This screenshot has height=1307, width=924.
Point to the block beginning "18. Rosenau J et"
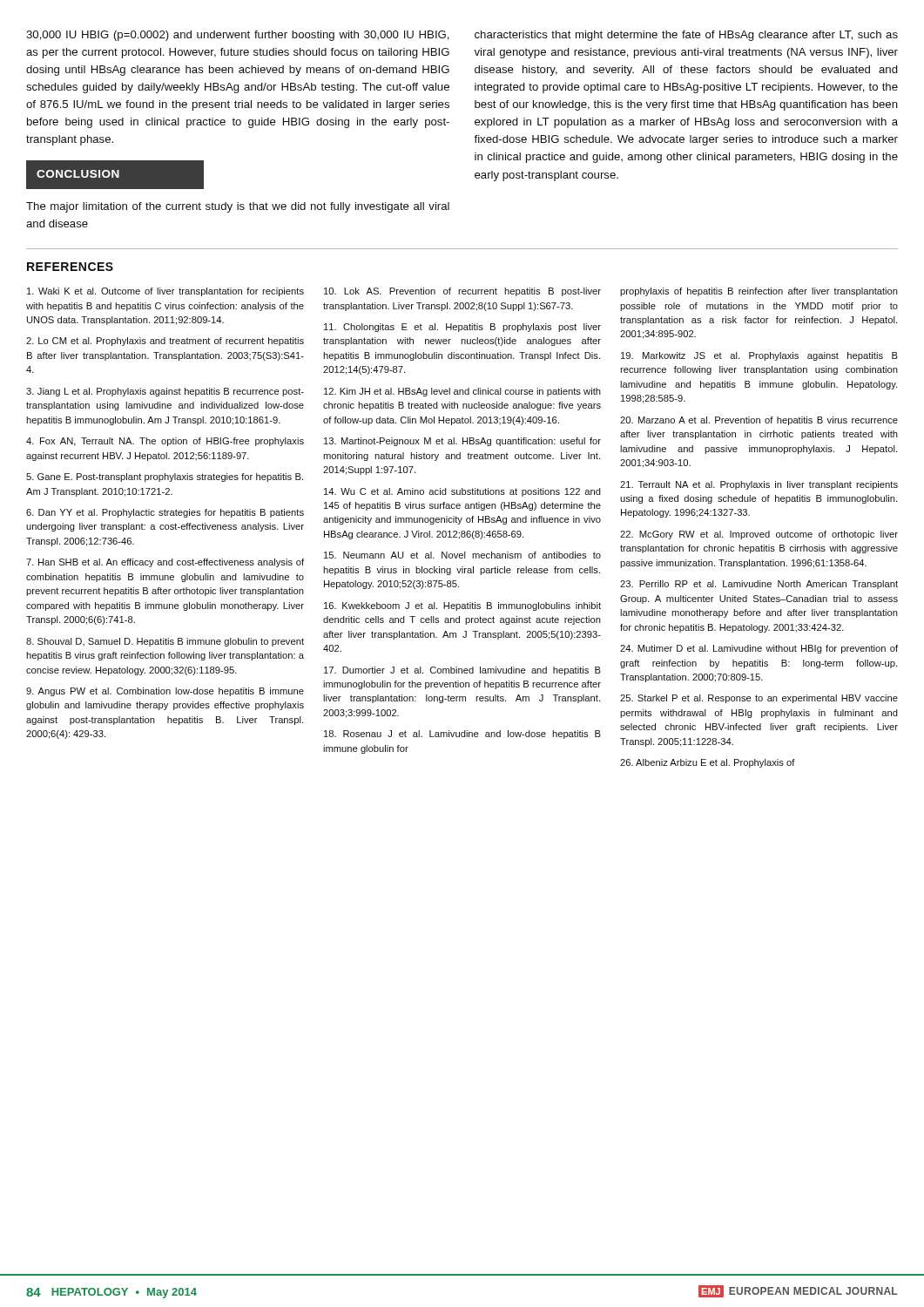coord(462,741)
